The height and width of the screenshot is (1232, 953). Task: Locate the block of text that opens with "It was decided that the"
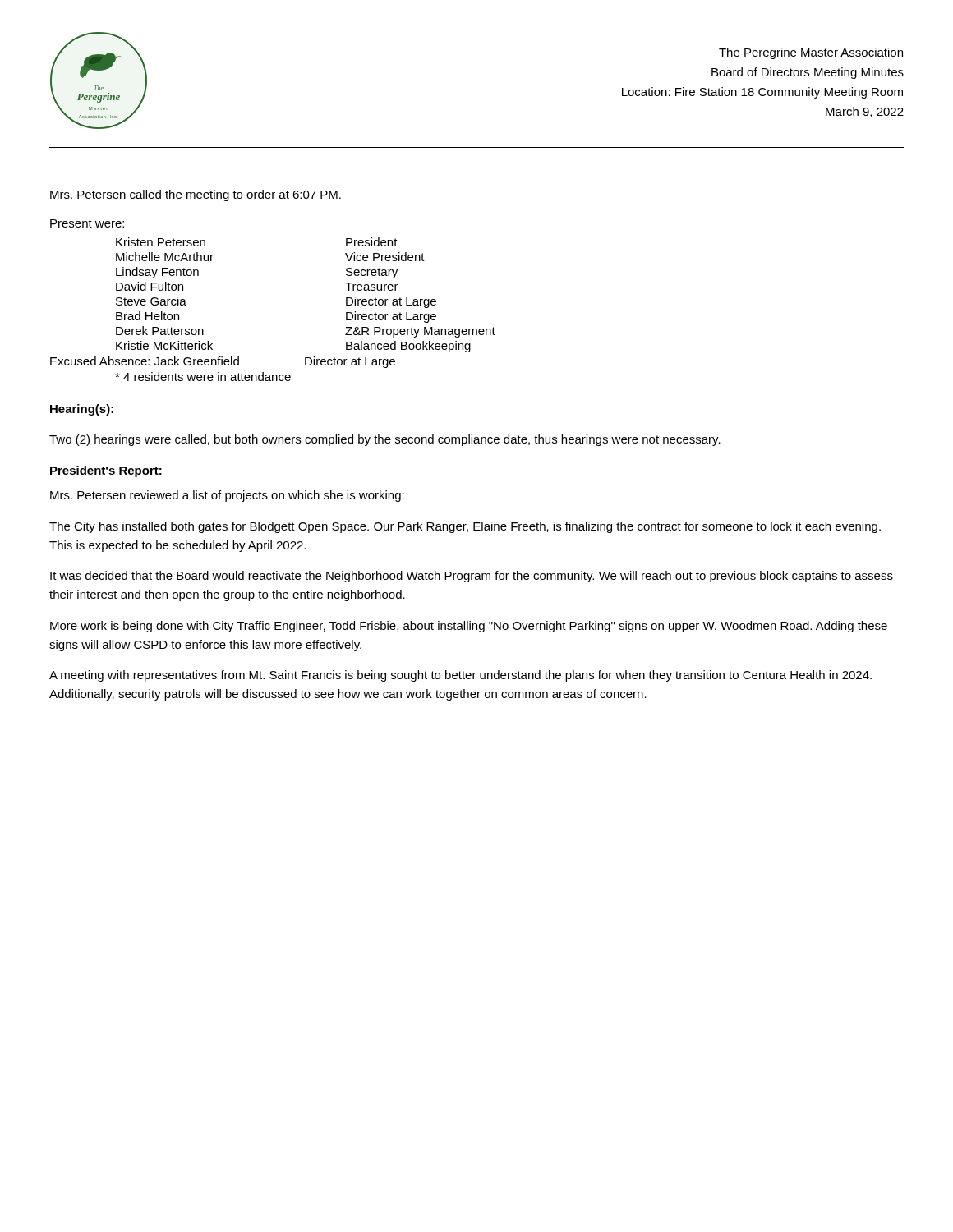click(471, 585)
